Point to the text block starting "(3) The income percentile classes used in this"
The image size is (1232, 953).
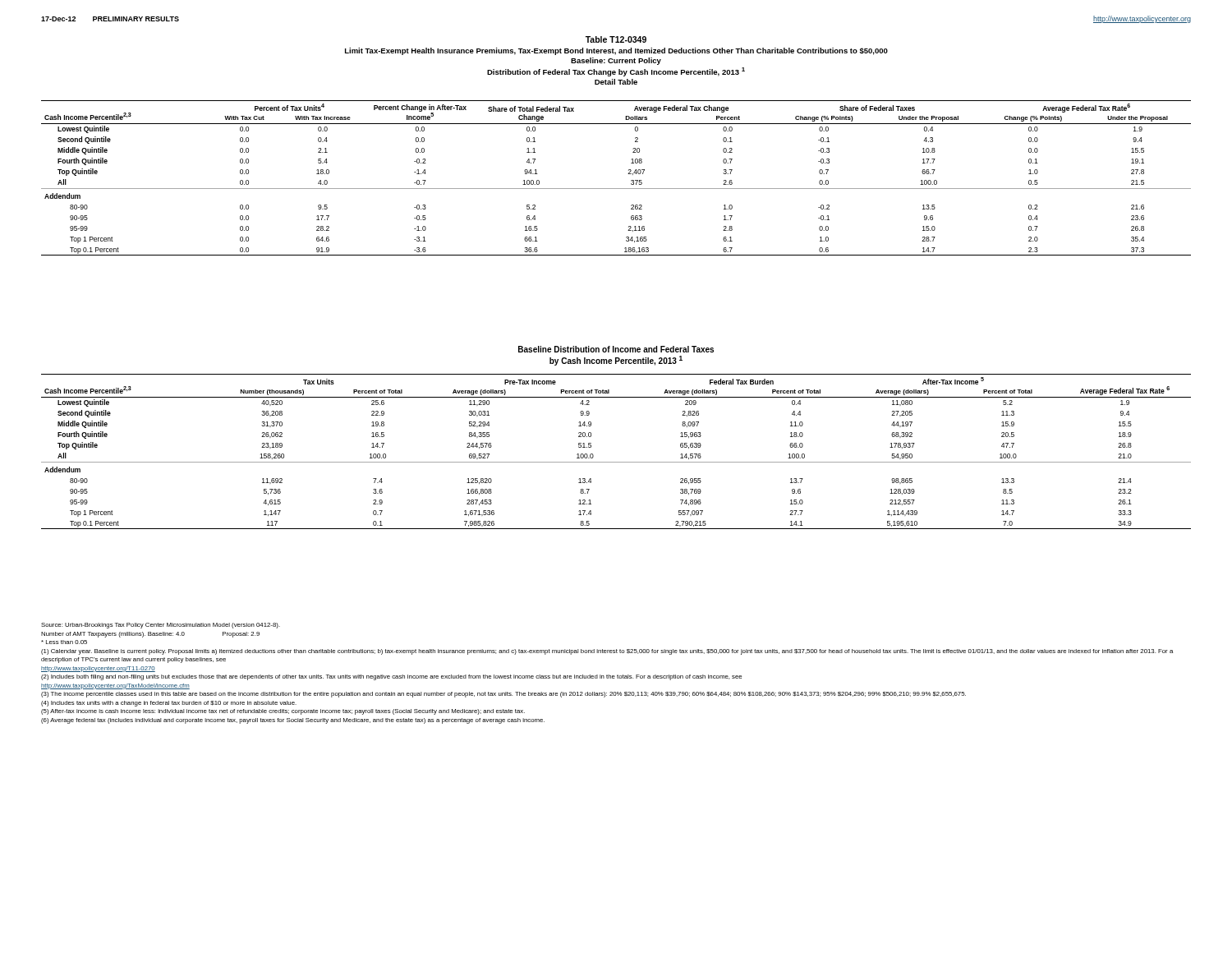coord(504,694)
